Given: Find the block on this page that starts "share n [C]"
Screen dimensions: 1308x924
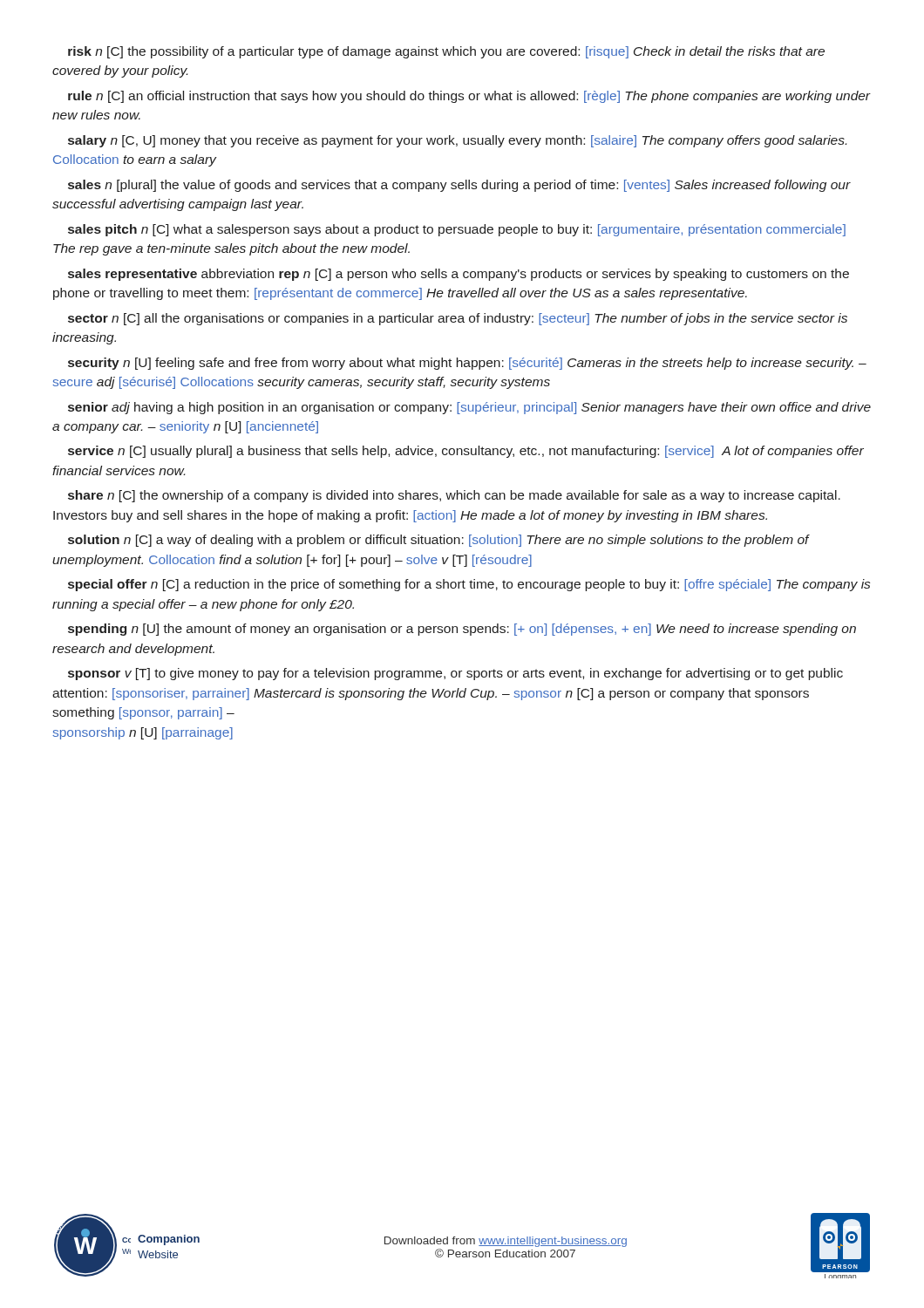Looking at the screenshot, I should click(447, 505).
